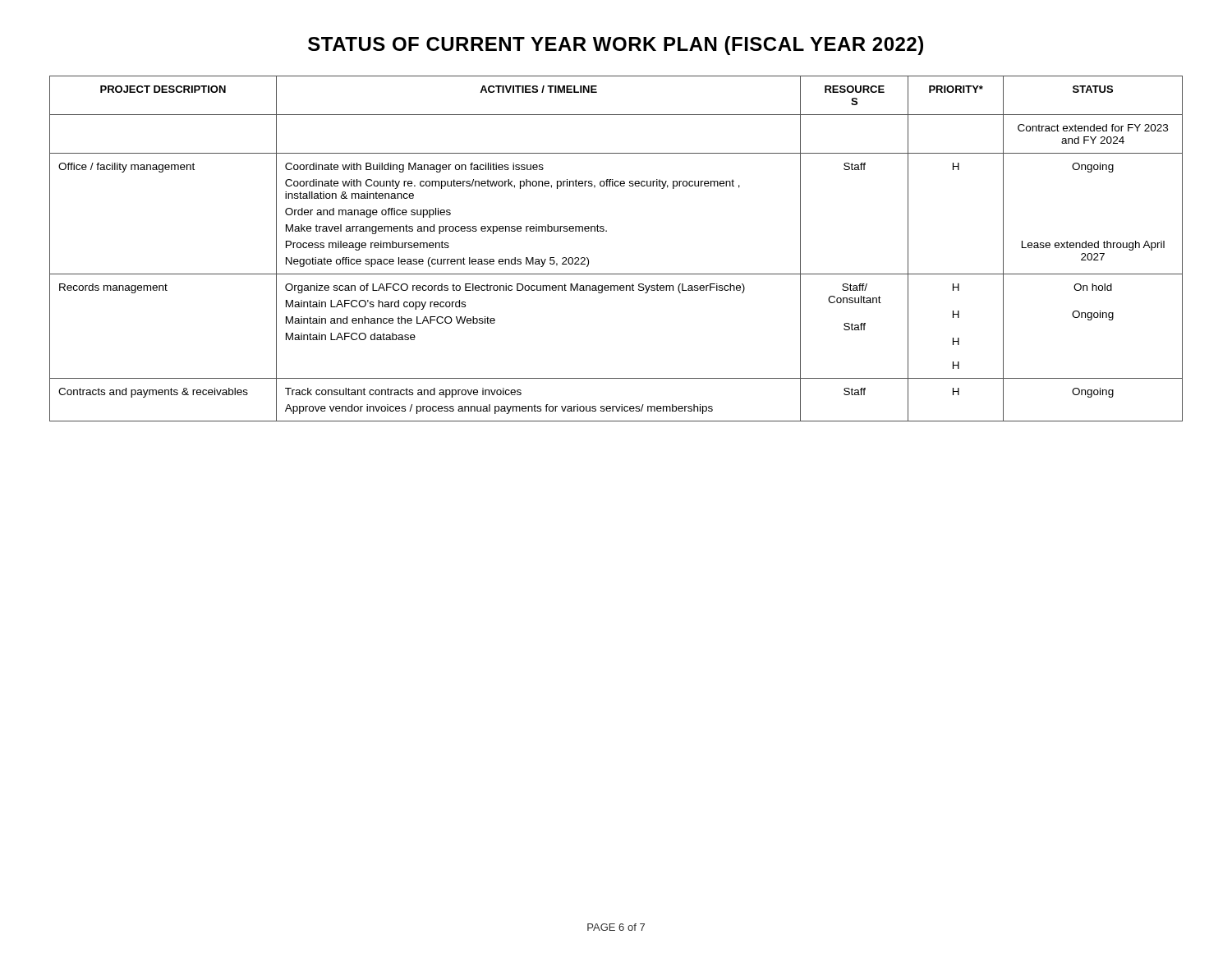Select the title
Viewport: 1232px width, 953px height.
tap(616, 44)
